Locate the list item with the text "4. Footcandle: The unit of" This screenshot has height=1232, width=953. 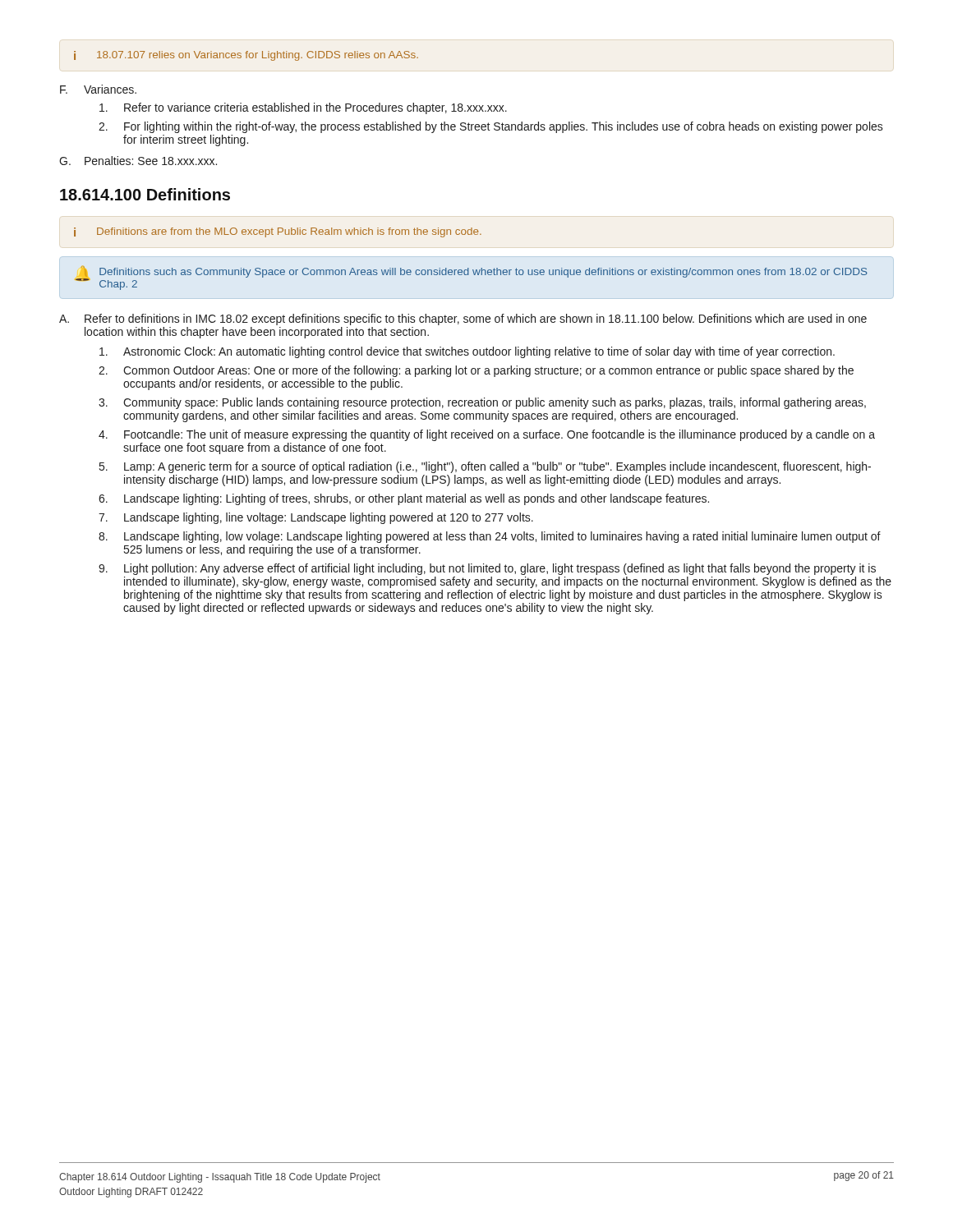(496, 441)
